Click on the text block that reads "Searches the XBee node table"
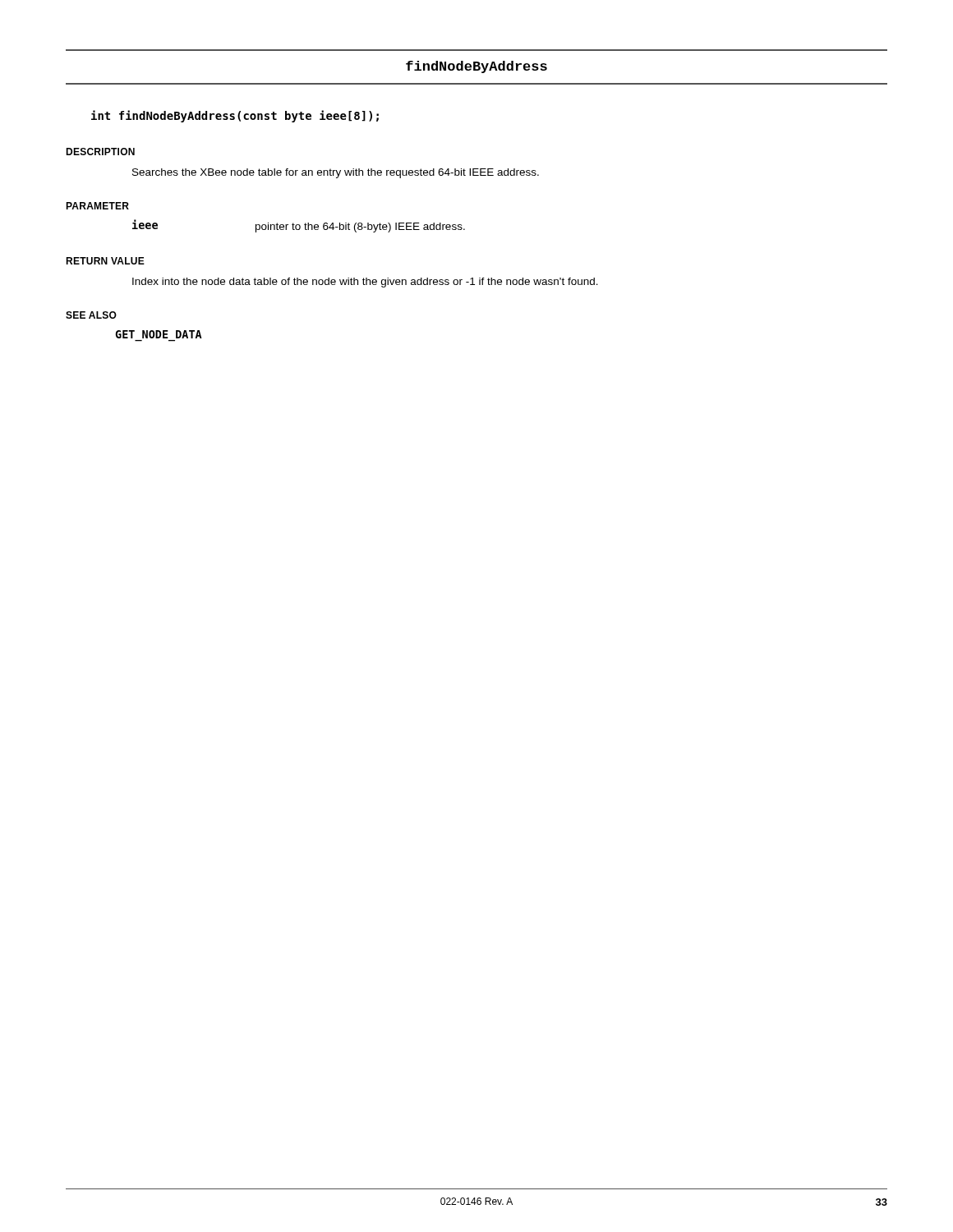Screen dimensions: 1232x953 [336, 172]
